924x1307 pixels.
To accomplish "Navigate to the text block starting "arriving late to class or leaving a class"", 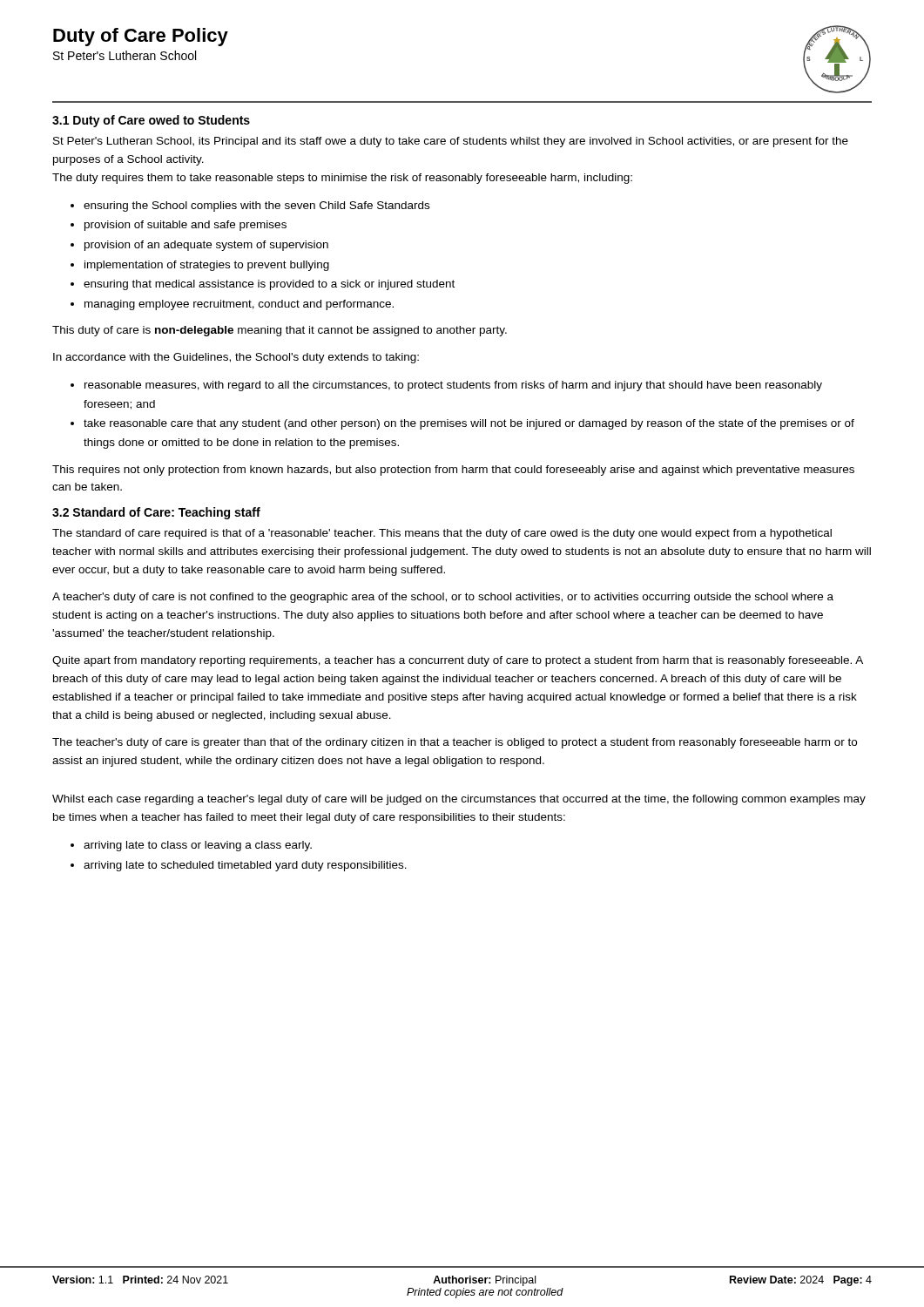I will pos(198,845).
